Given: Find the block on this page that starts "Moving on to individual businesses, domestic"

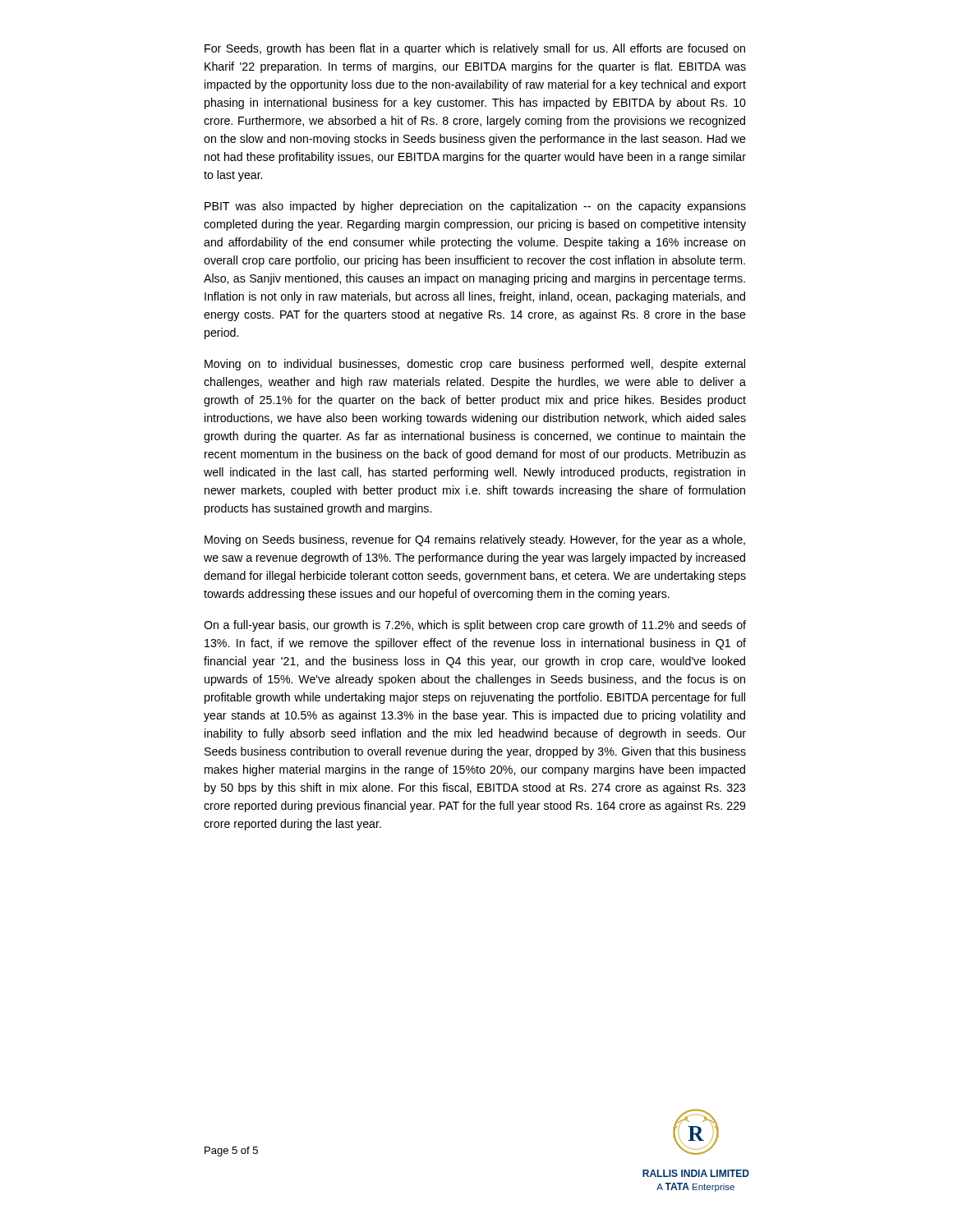Looking at the screenshot, I should pos(475,436).
